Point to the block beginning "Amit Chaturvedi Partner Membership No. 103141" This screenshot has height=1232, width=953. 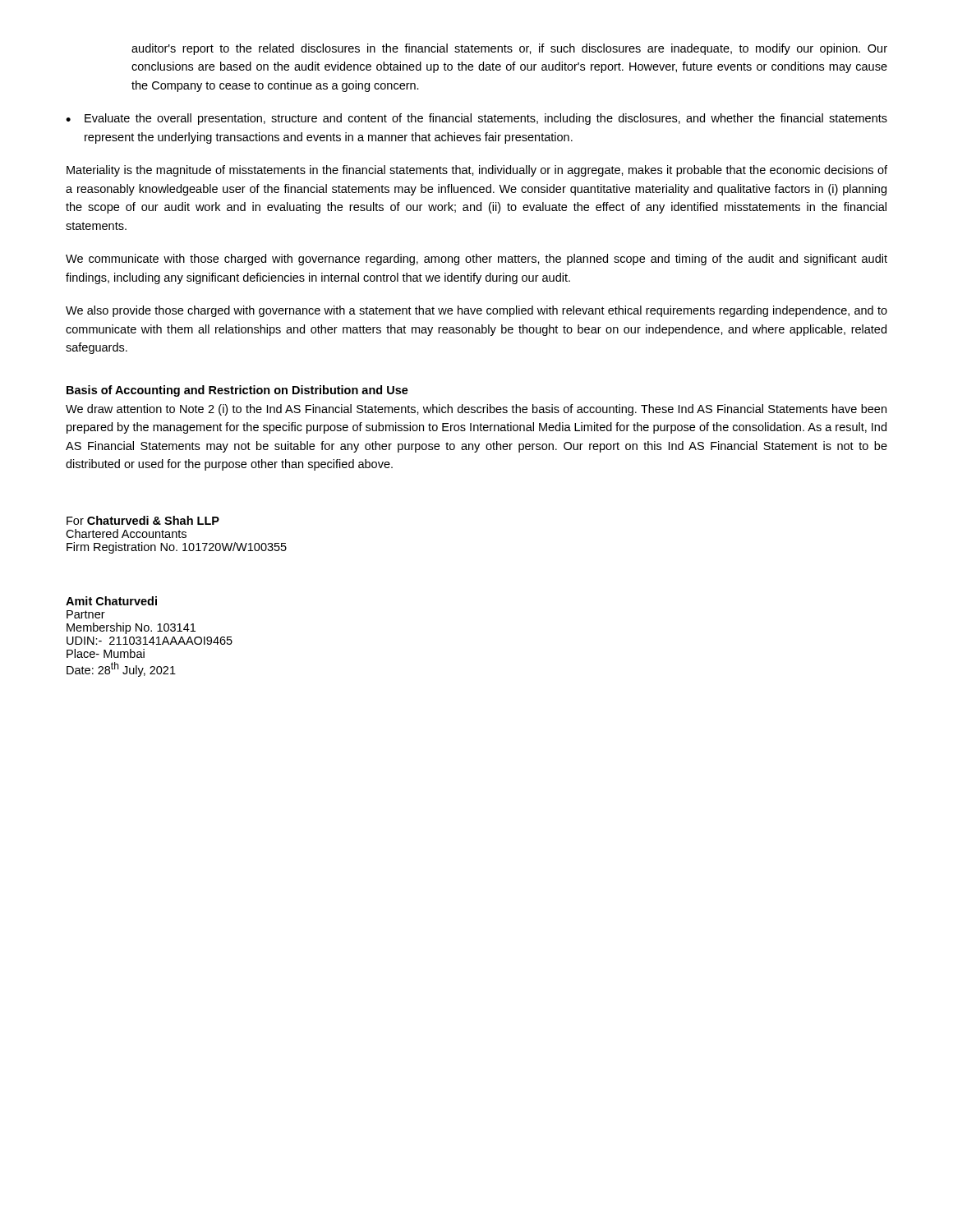tap(149, 636)
